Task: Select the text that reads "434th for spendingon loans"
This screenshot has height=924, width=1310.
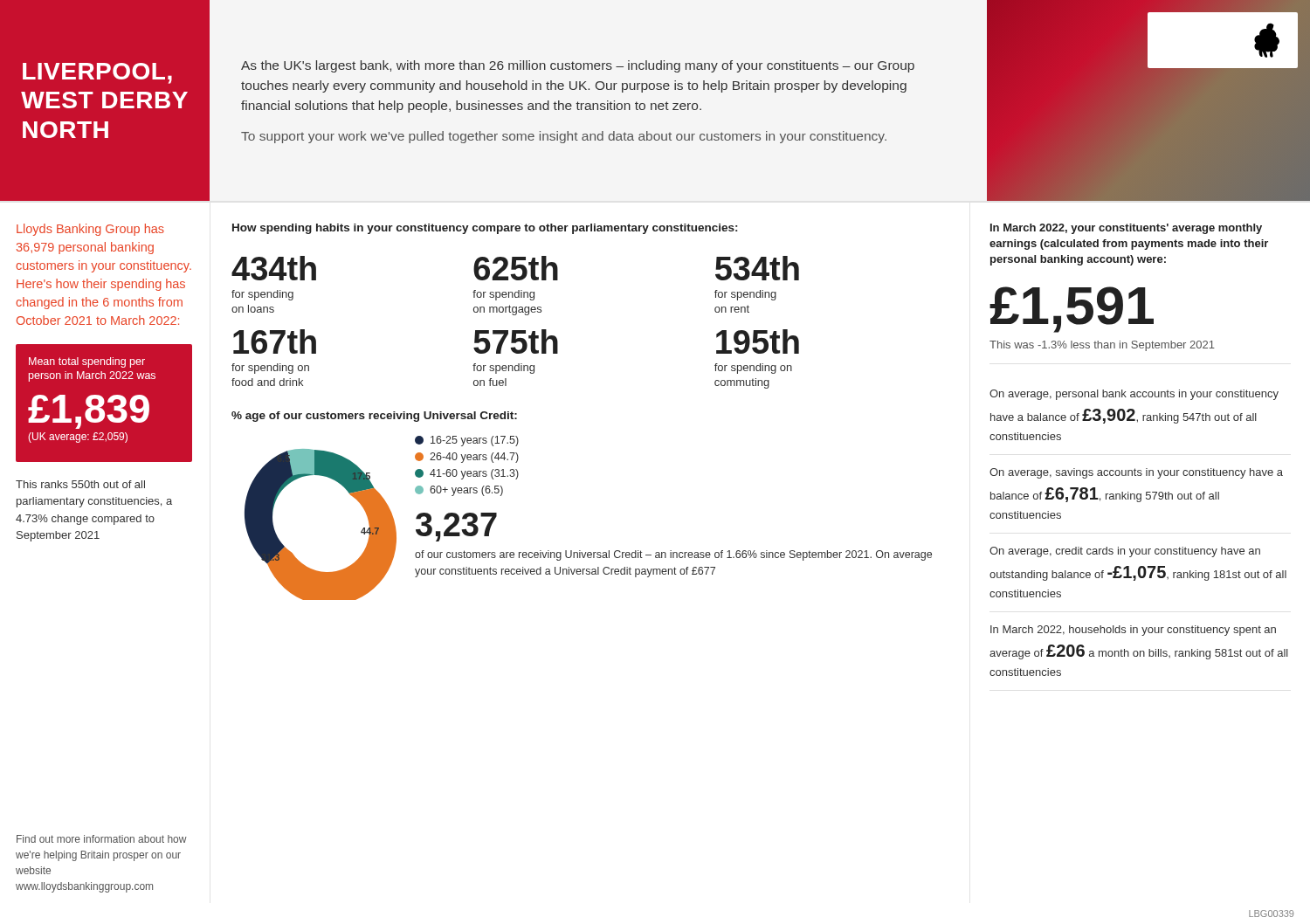Action: coord(274,268)
